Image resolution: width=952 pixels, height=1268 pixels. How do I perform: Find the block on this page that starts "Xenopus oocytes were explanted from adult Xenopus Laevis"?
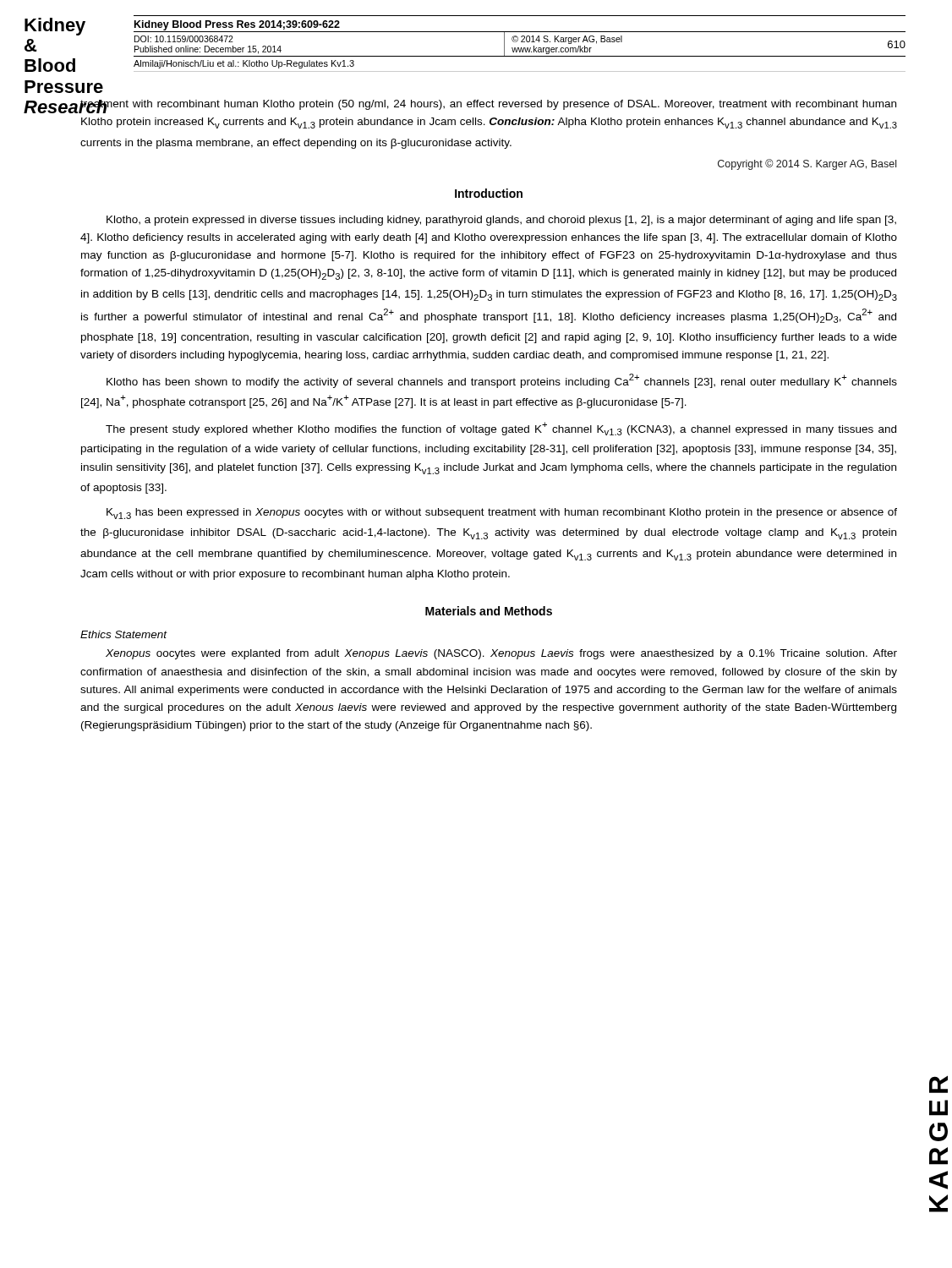tap(489, 689)
